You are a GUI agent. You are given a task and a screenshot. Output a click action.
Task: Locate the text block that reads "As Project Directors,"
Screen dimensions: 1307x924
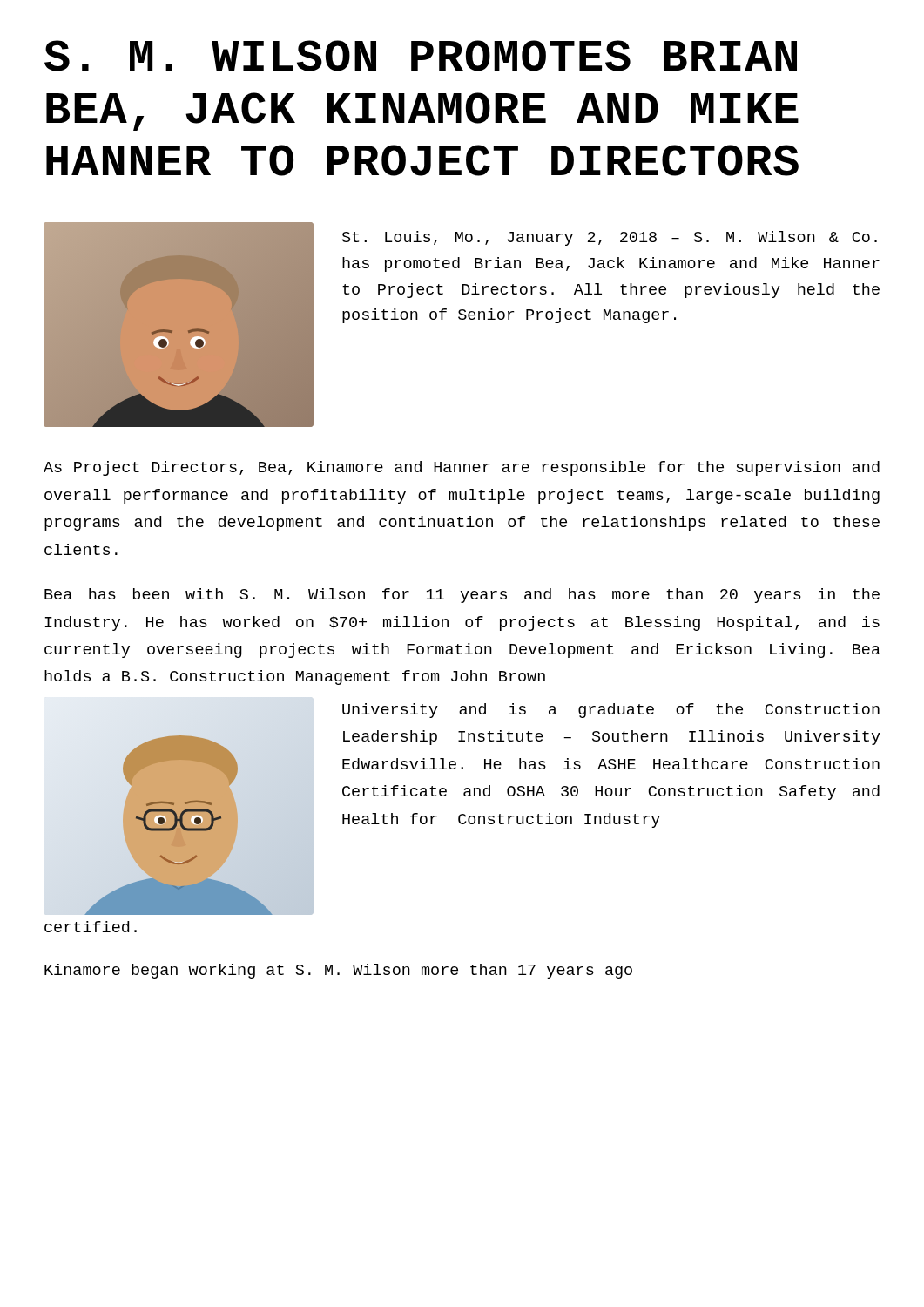(x=462, y=510)
